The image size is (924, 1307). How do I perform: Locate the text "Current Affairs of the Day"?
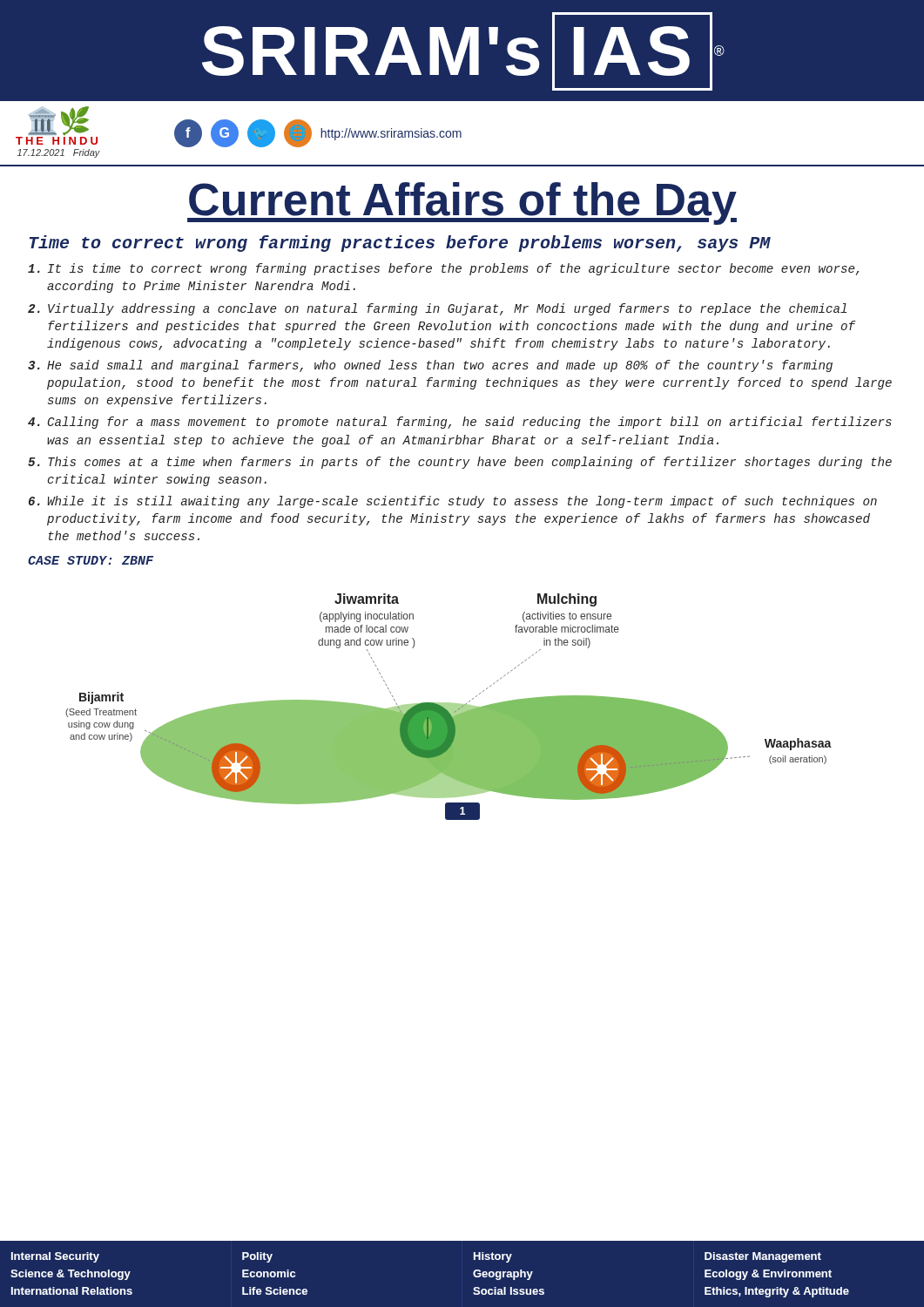(462, 200)
